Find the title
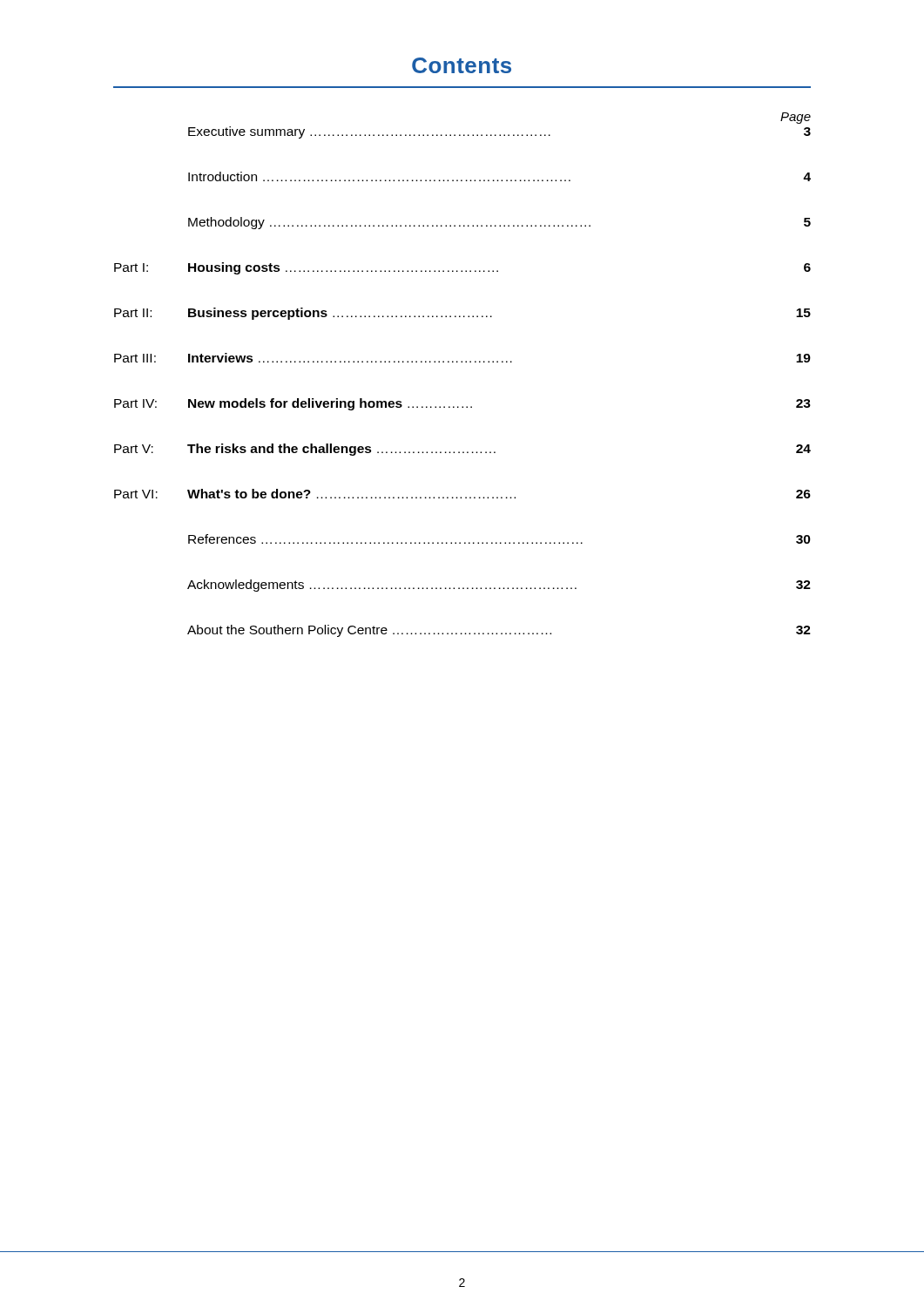Screen dimensions: 1307x924 click(462, 65)
